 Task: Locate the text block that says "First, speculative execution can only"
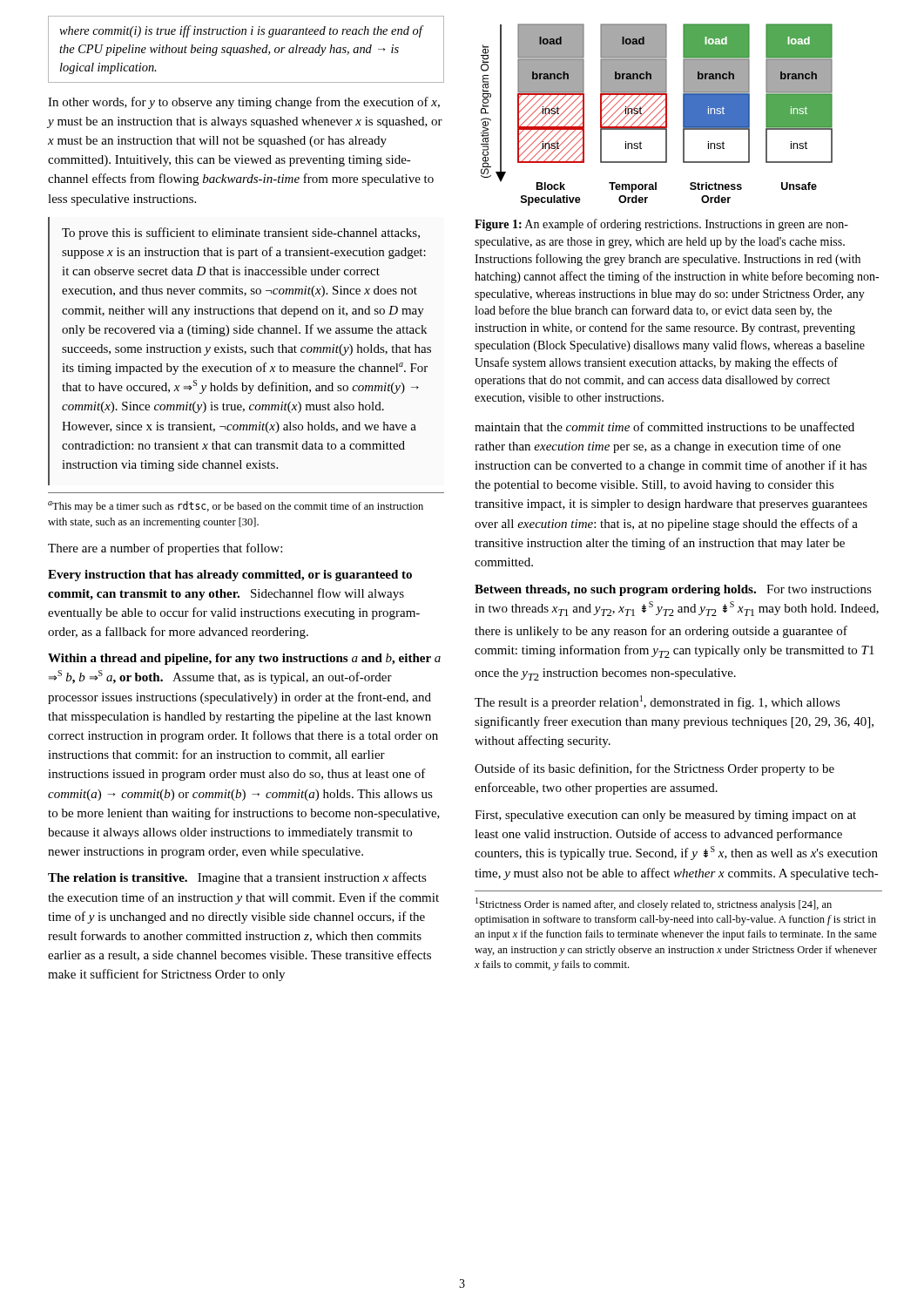click(x=678, y=844)
